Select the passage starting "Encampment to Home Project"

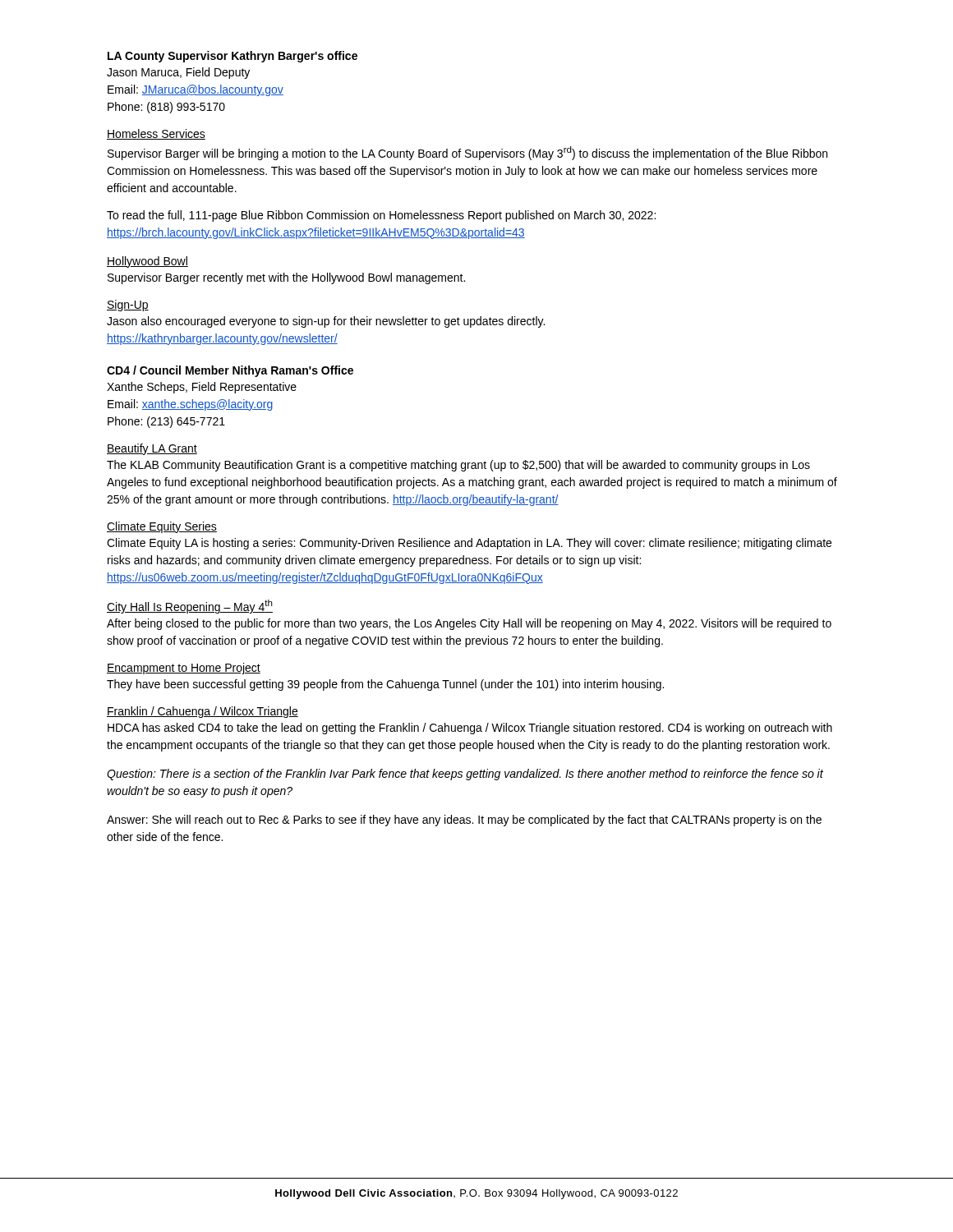(184, 668)
